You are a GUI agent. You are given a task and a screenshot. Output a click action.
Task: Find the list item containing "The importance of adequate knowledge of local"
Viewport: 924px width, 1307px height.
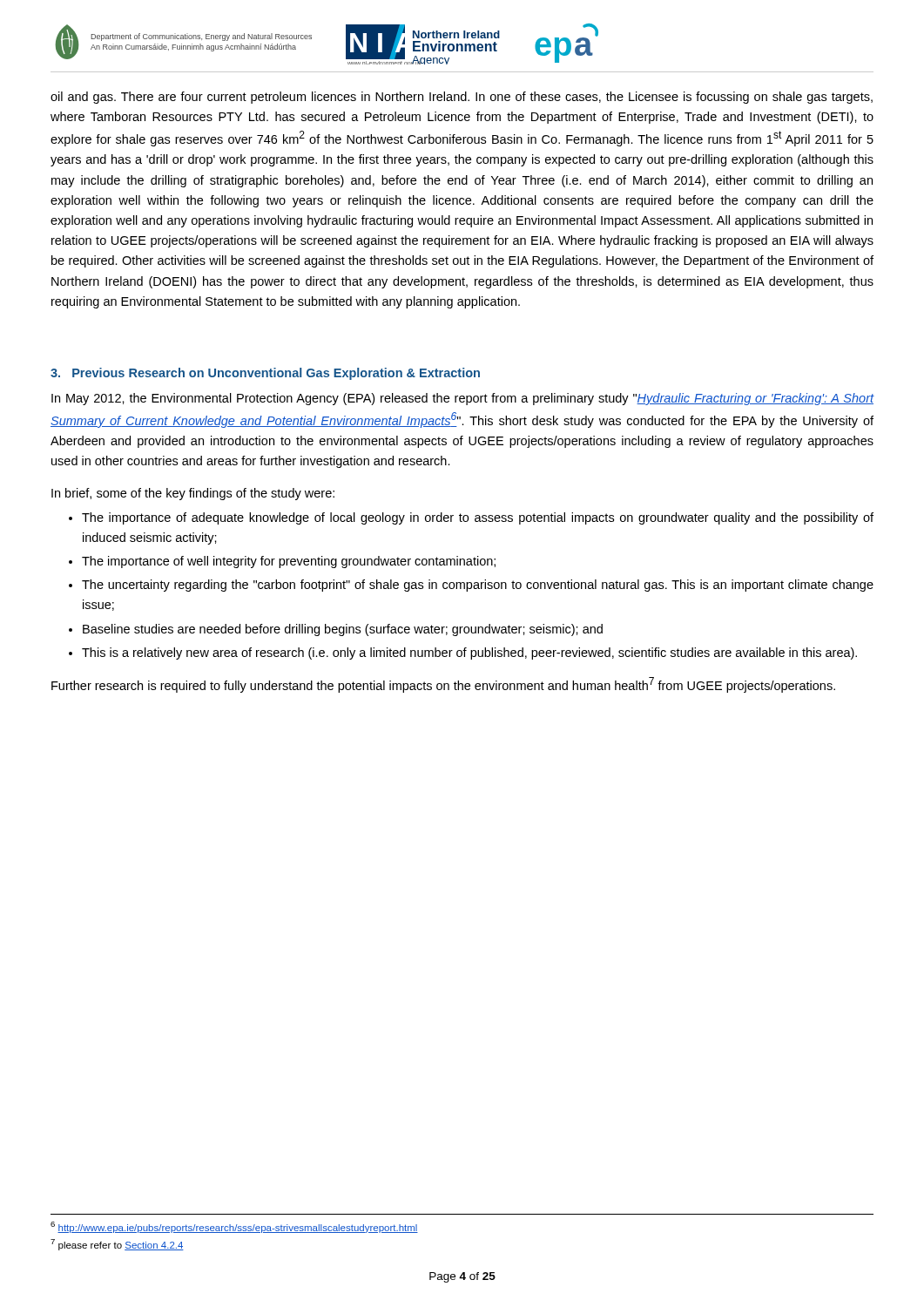click(478, 527)
